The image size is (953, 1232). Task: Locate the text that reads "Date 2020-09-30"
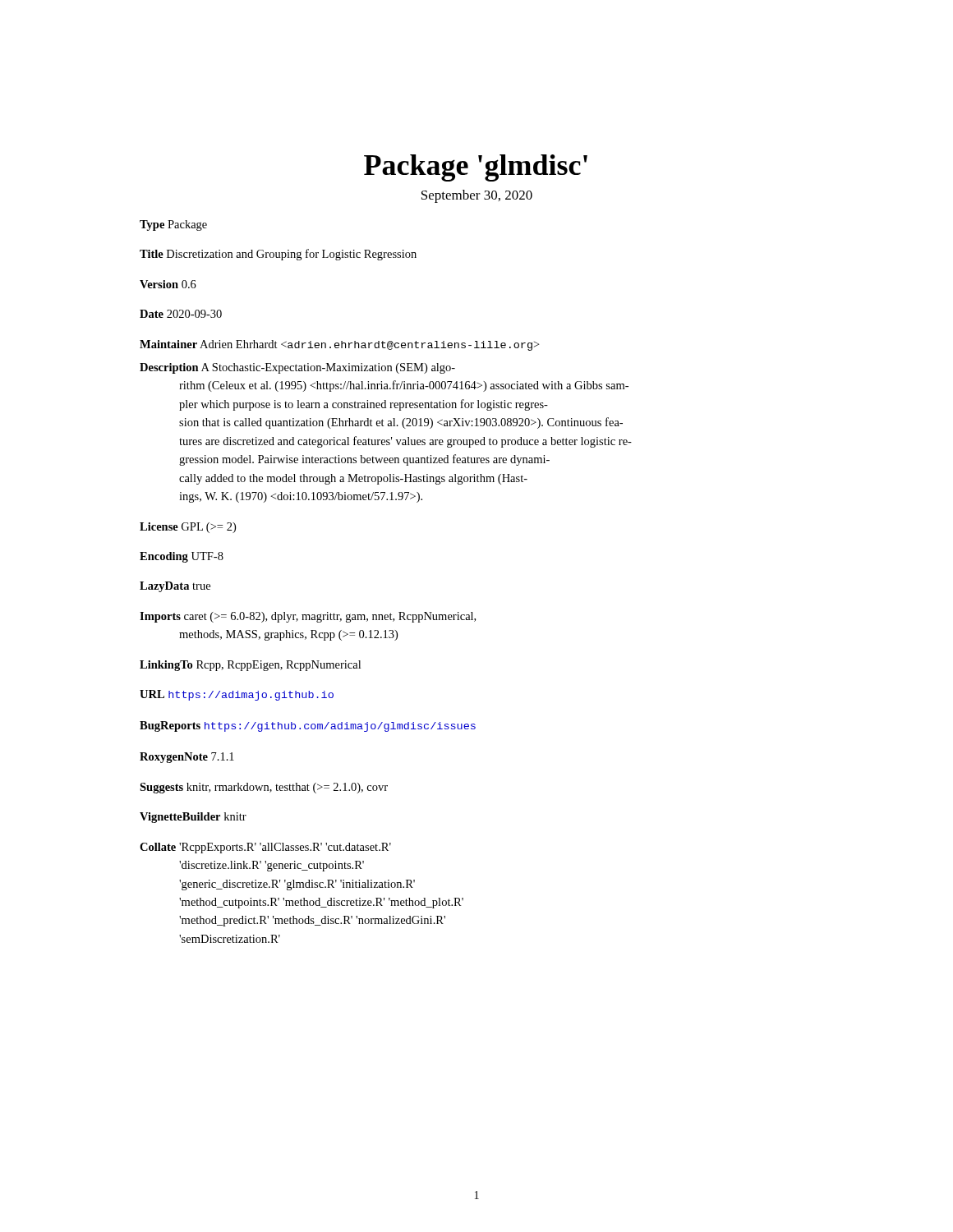click(181, 314)
